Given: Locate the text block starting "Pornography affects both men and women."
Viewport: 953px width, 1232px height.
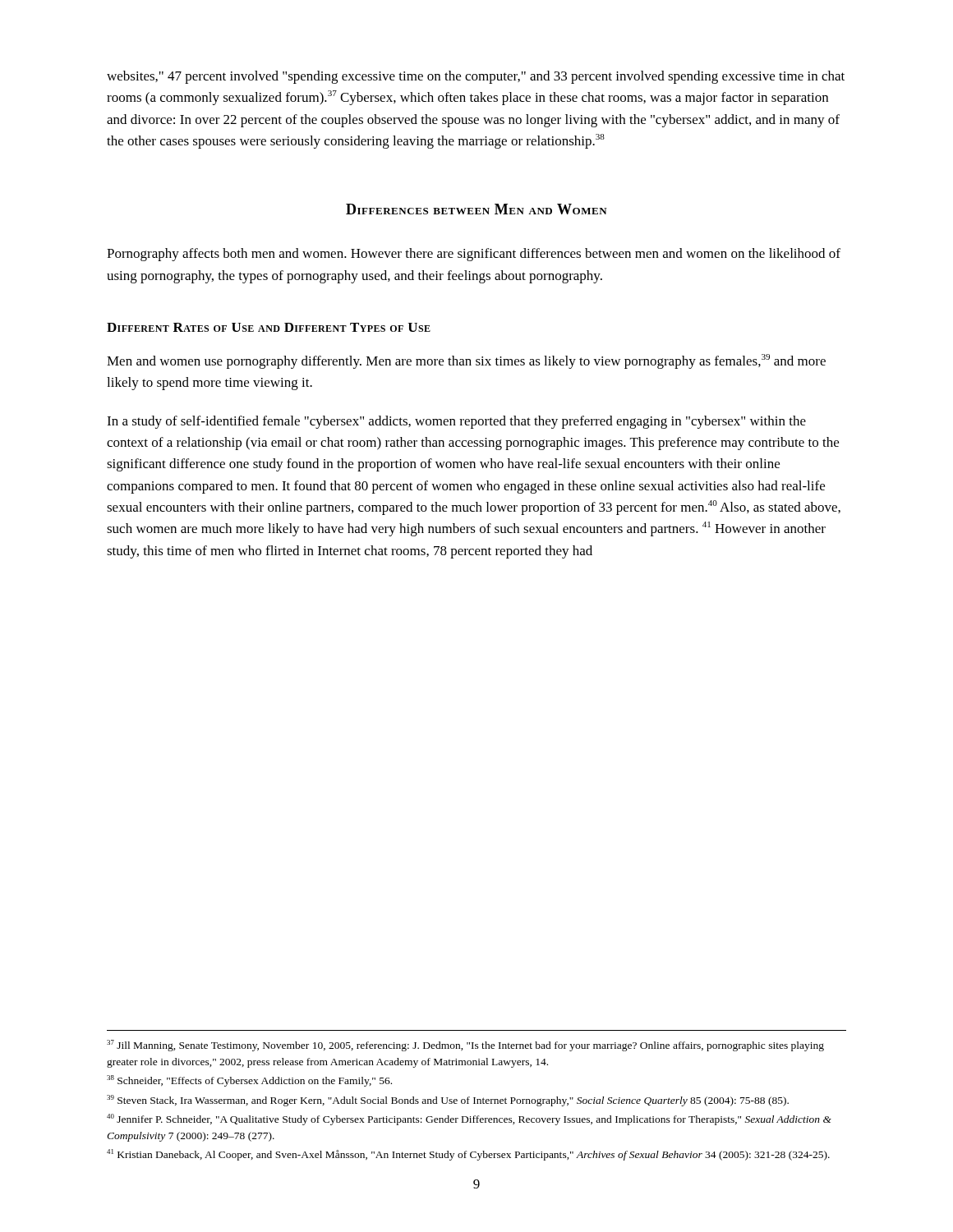Looking at the screenshot, I should click(x=474, y=265).
